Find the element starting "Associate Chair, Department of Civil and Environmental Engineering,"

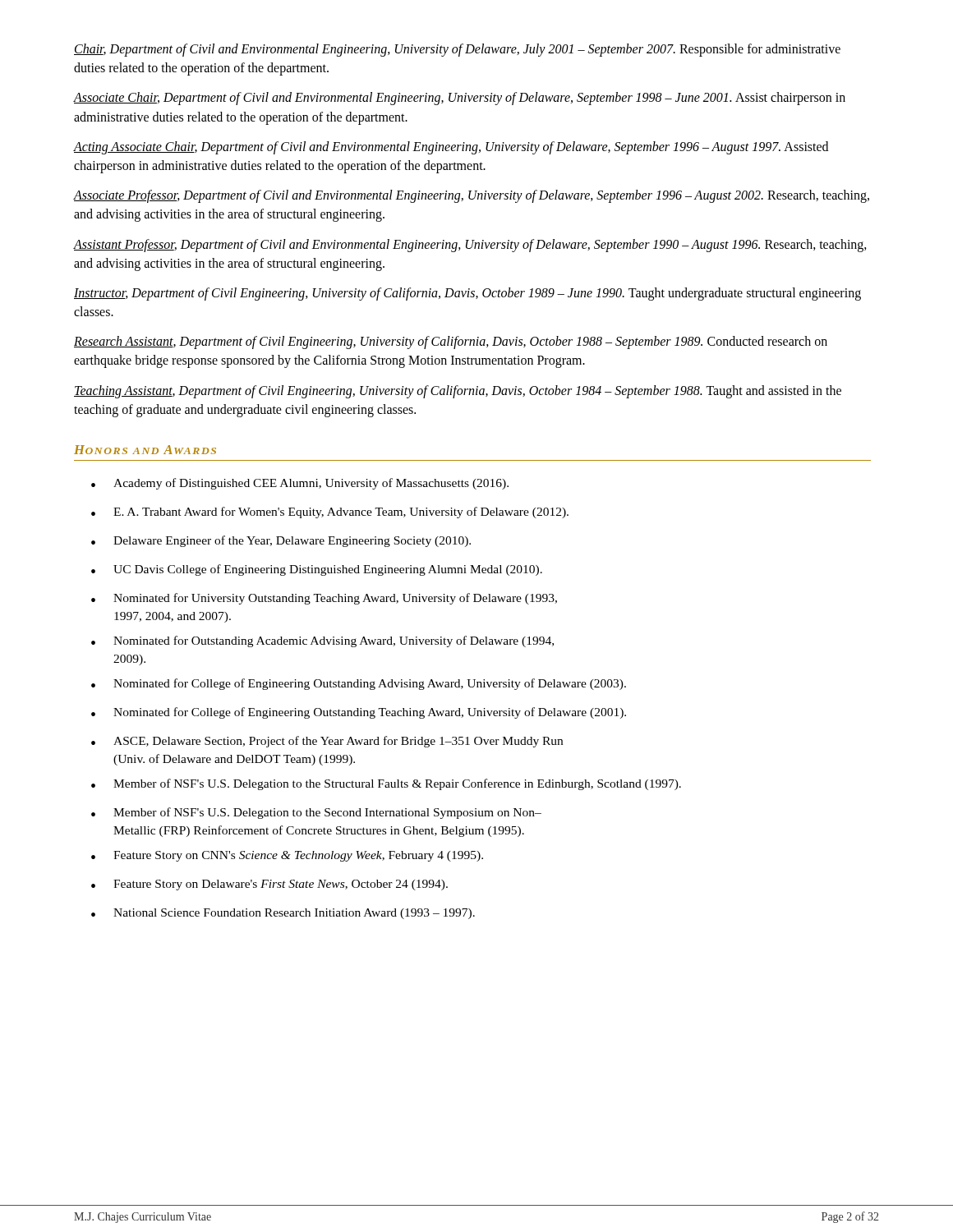coord(460,107)
